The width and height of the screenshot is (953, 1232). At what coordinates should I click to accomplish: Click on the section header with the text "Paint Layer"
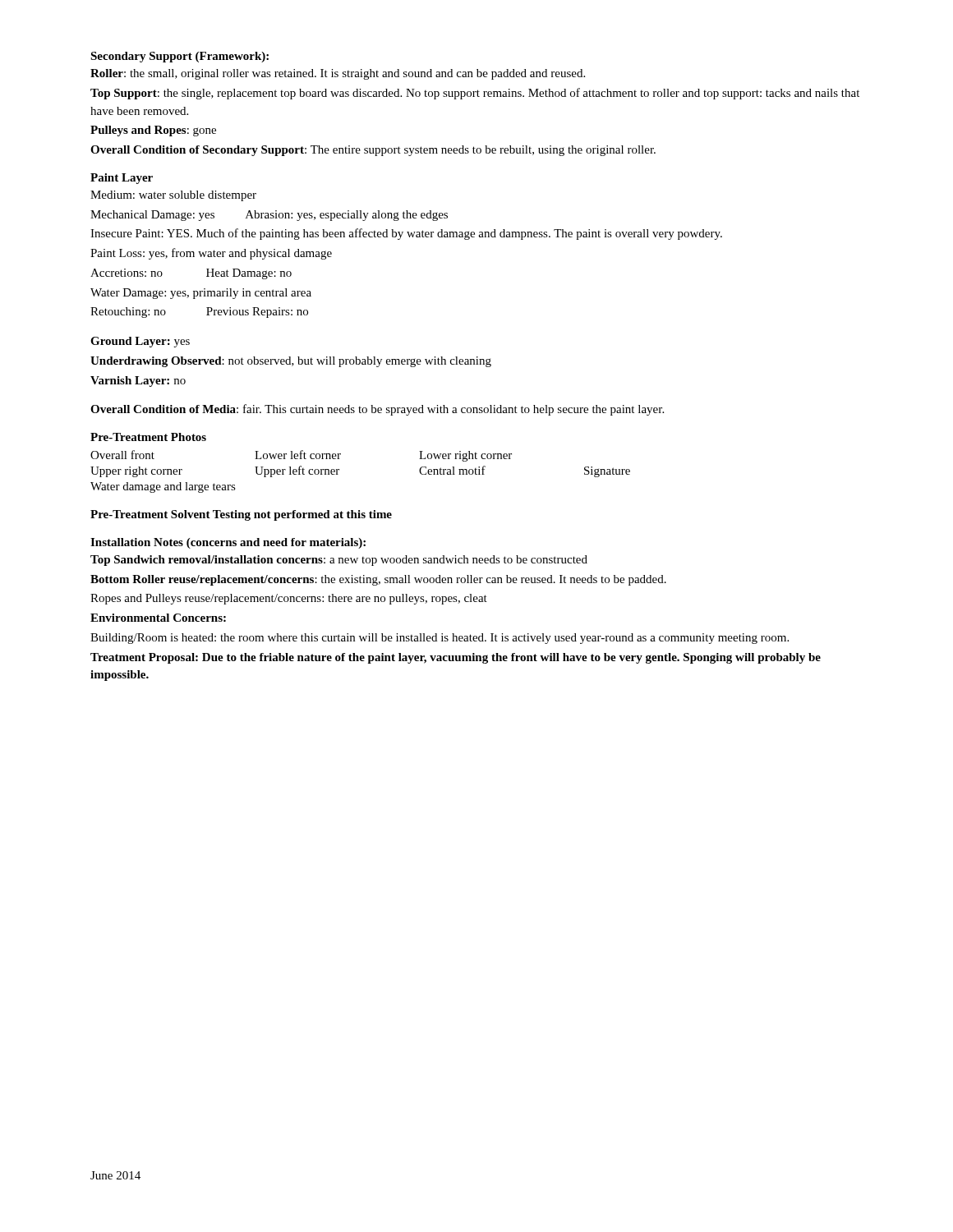point(122,177)
